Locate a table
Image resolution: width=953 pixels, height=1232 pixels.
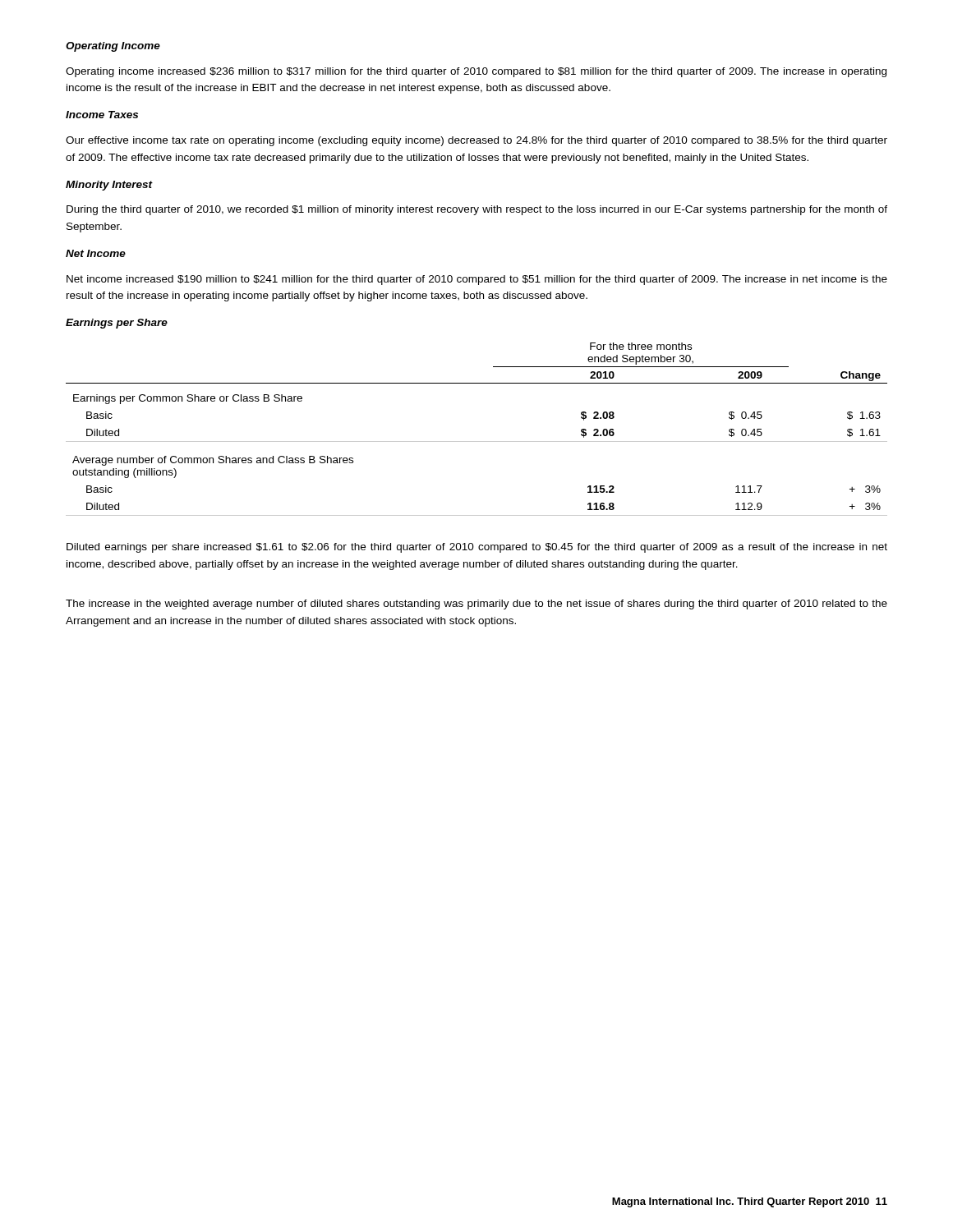pyautogui.click(x=476, y=427)
